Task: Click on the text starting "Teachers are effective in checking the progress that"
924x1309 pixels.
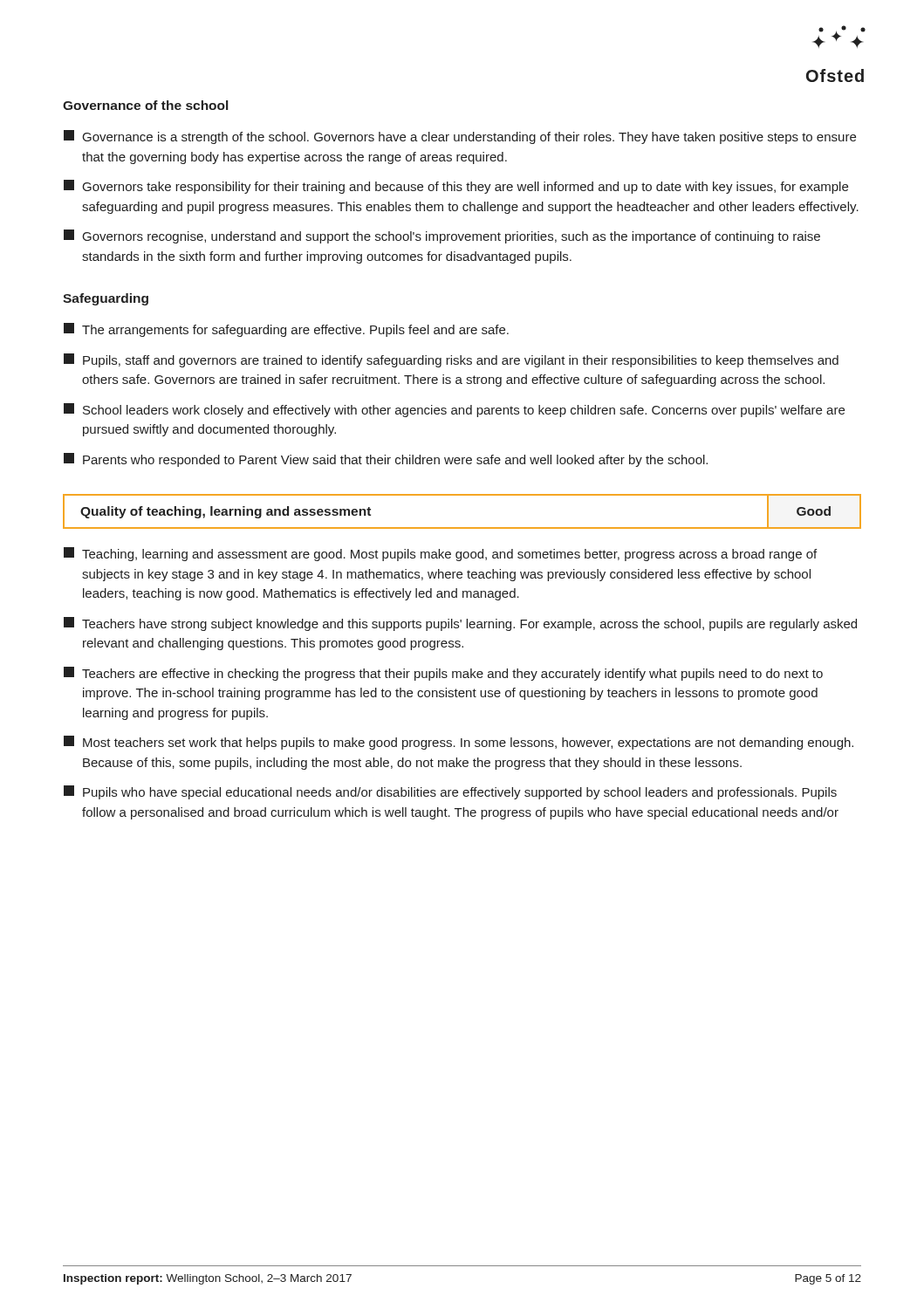Action: [462, 693]
